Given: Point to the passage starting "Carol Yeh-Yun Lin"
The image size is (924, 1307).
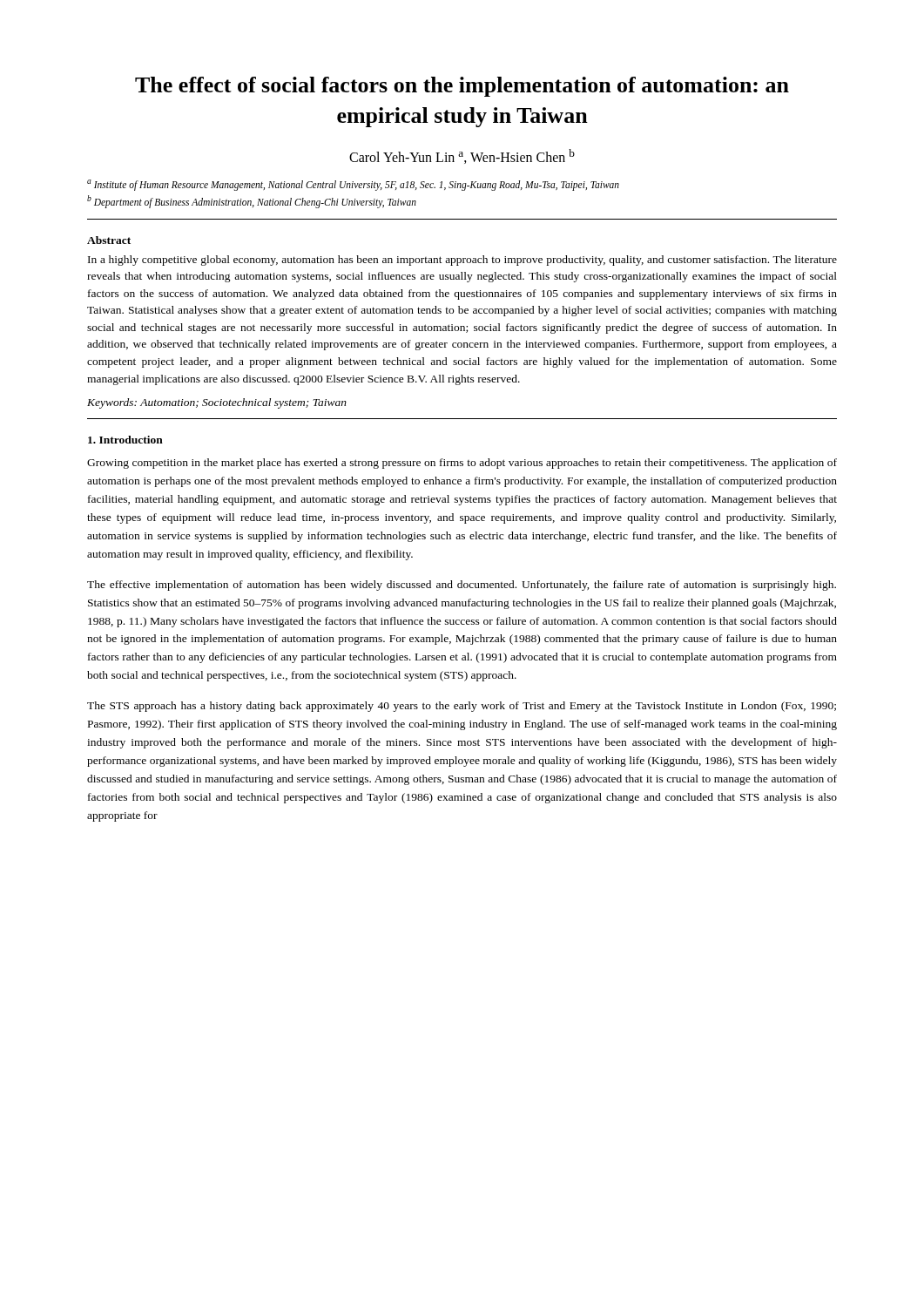Looking at the screenshot, I should pos(462,156).
